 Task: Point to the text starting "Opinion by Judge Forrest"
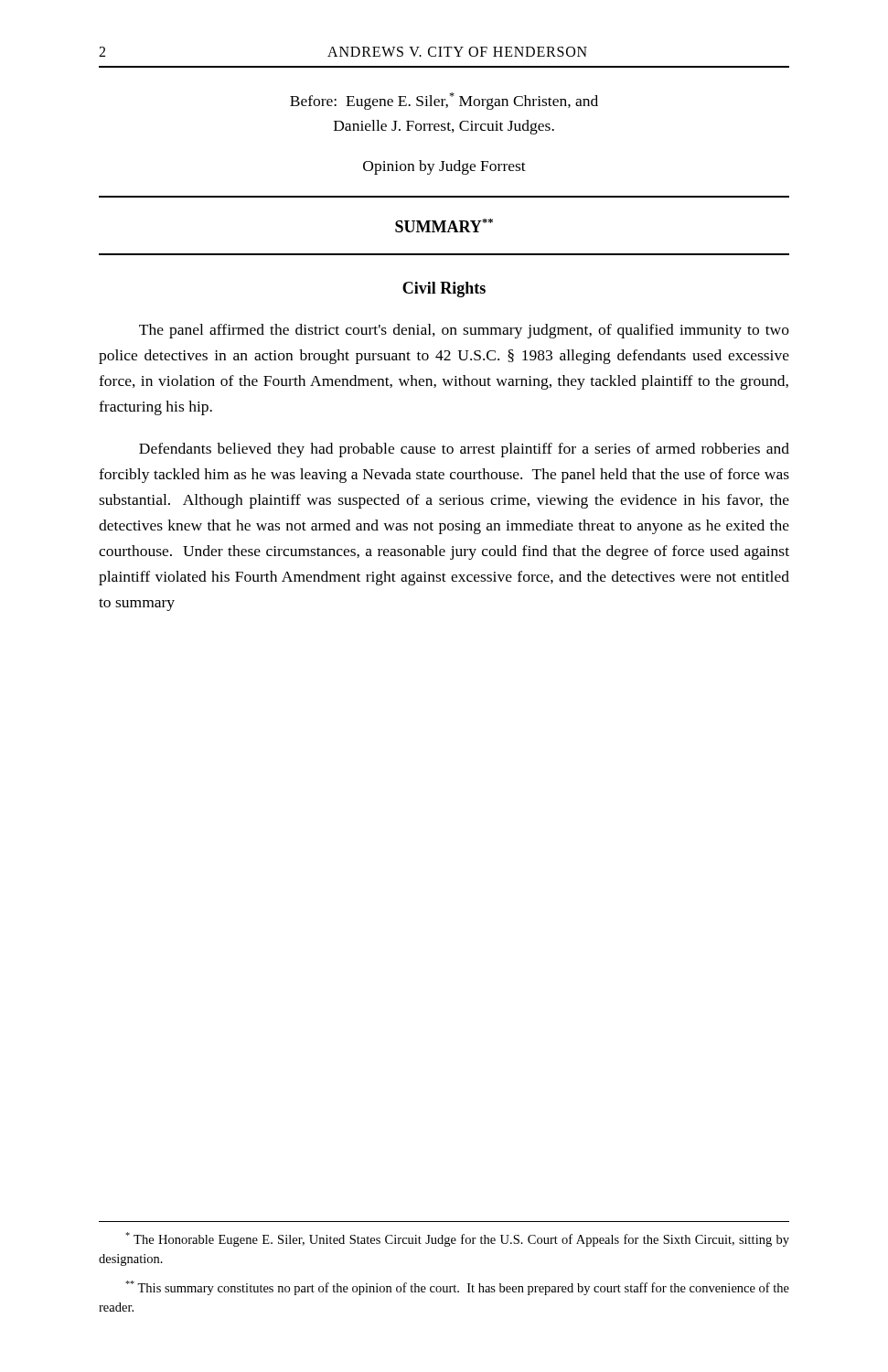click(444, 166)
